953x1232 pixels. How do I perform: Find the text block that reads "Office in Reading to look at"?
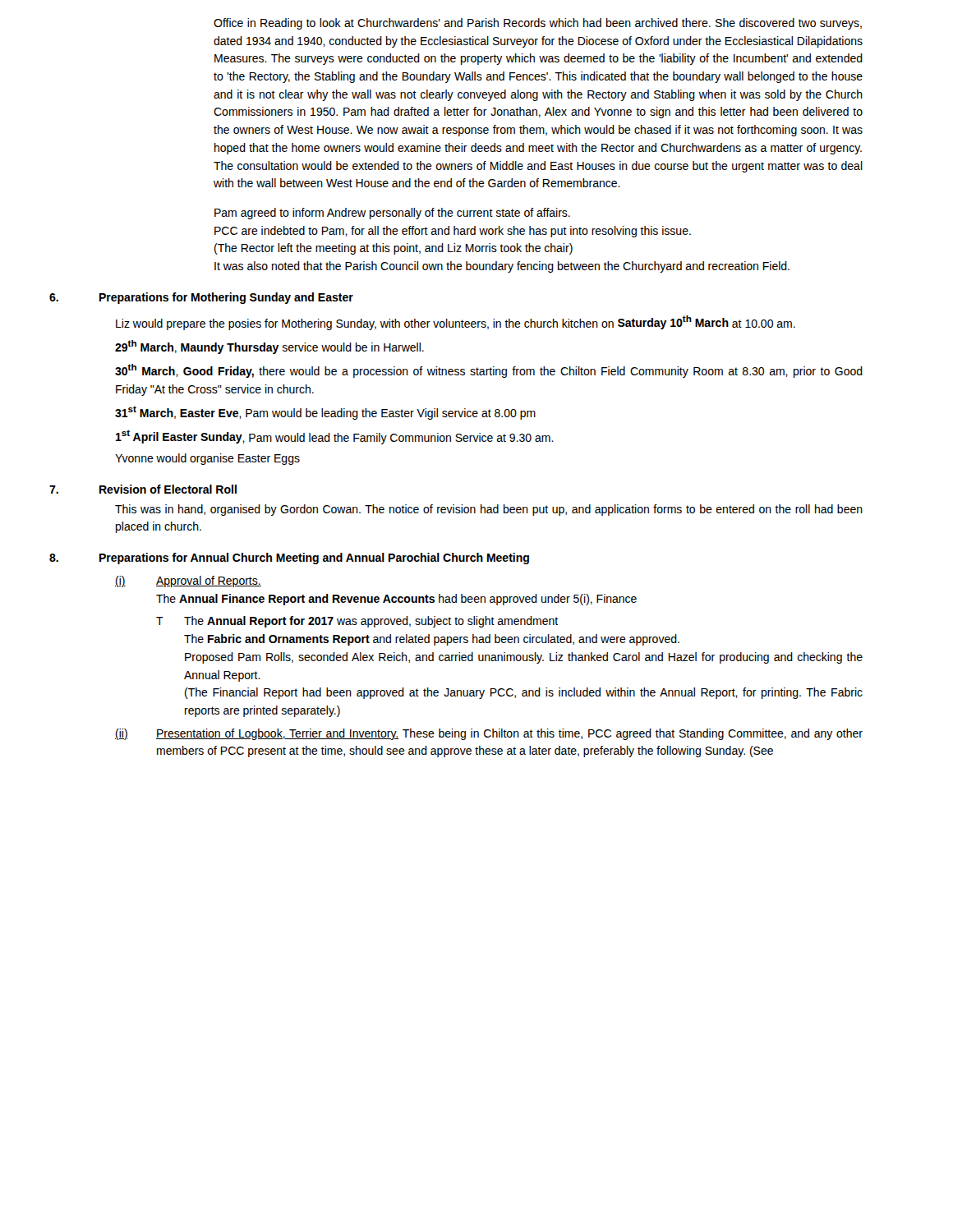[x=538, y=103]
